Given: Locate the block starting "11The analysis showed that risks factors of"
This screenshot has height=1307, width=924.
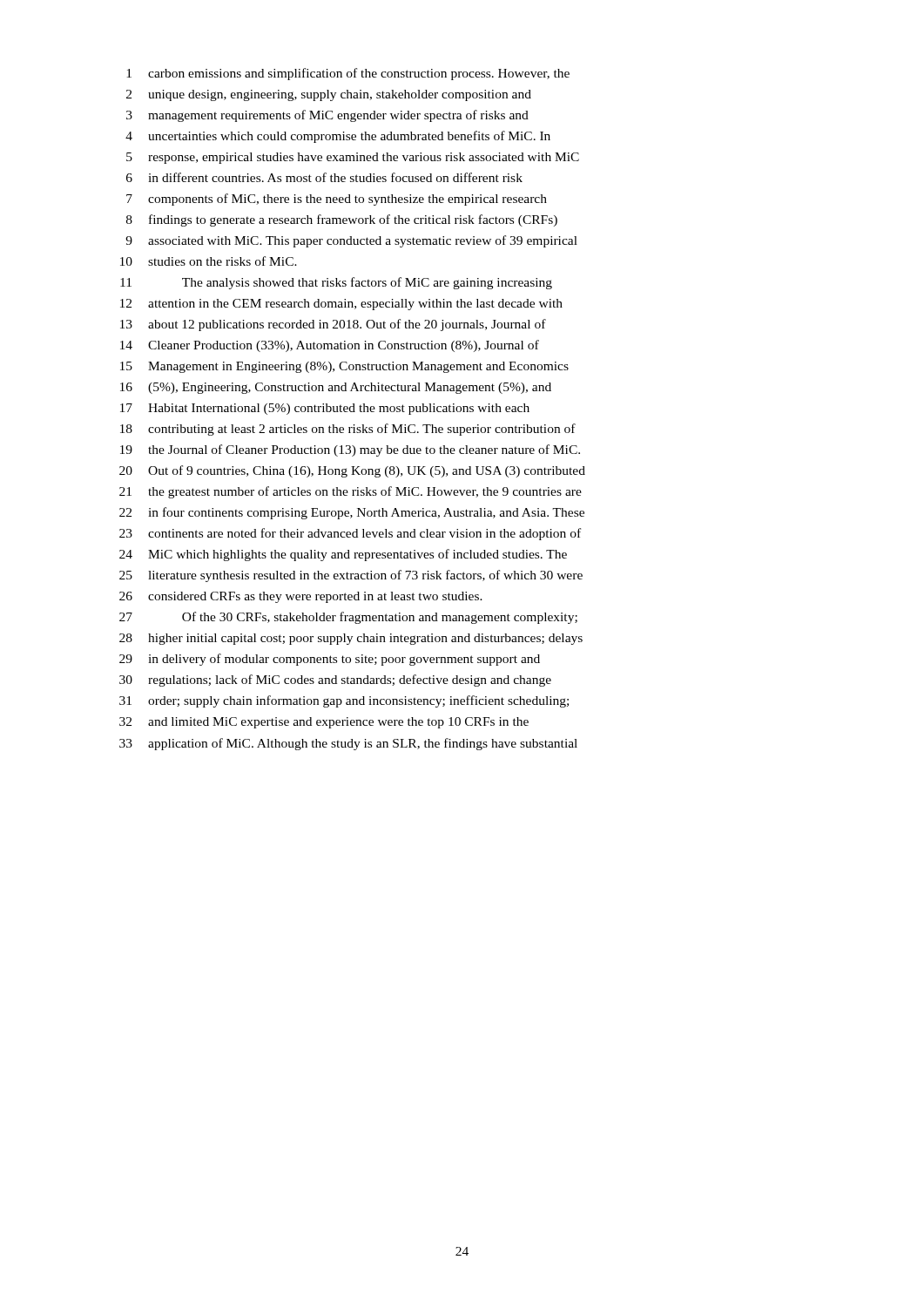Looking at the screenshot, I should point(462,439).
